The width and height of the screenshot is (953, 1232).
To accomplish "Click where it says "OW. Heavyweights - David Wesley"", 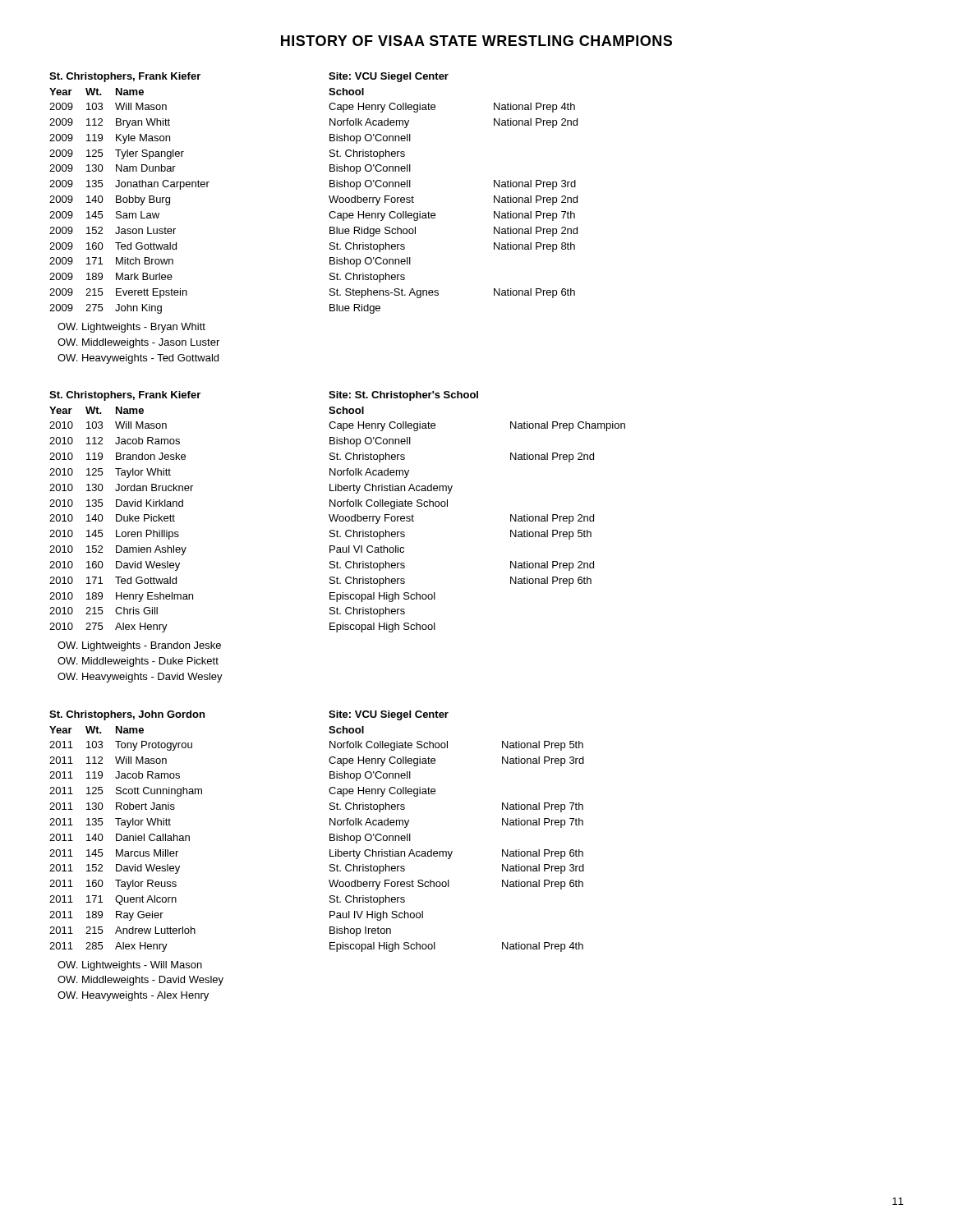I will pyautogui.click(x=140, y=676).
